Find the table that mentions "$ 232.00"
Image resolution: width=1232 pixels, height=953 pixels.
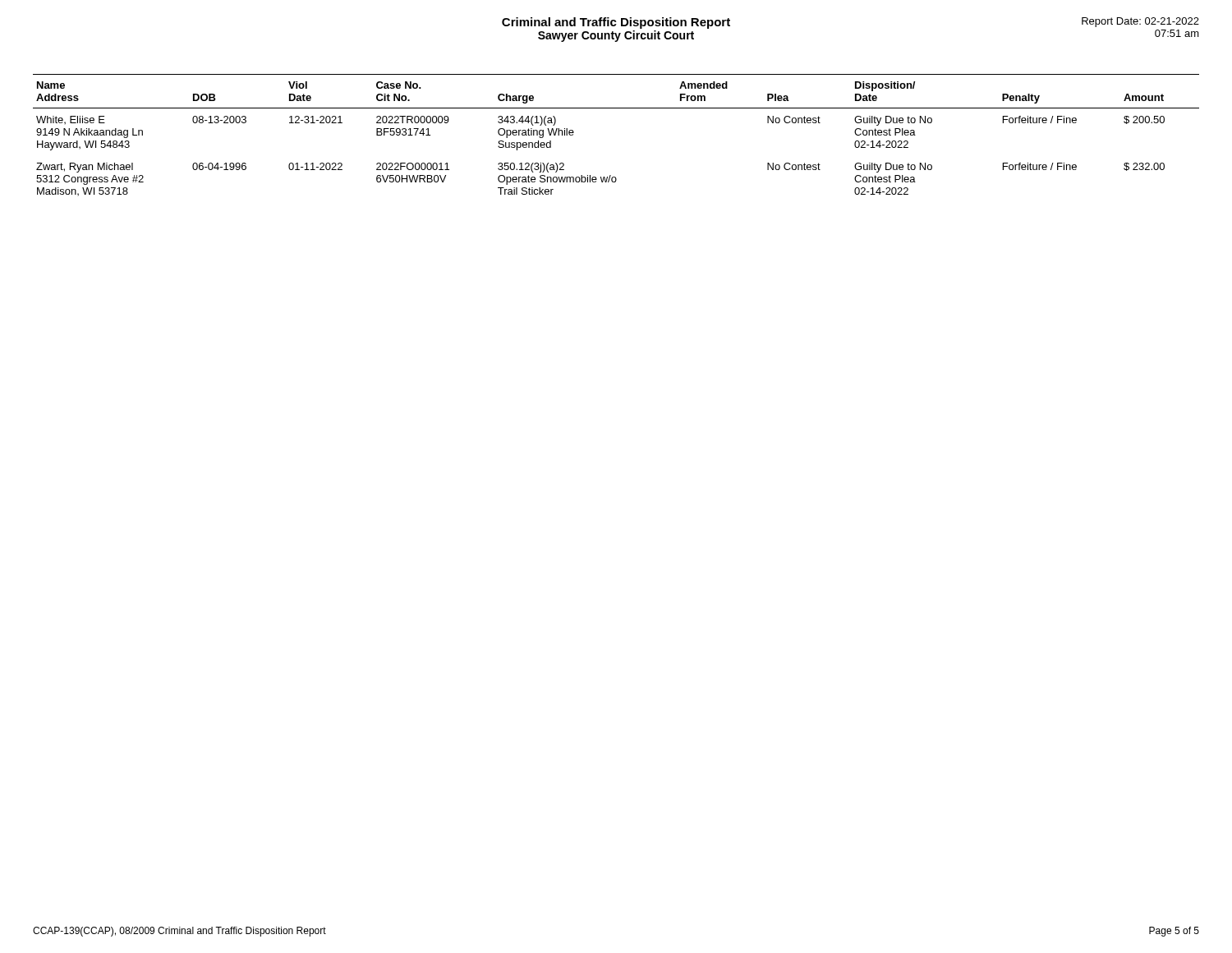click(616, 138)
